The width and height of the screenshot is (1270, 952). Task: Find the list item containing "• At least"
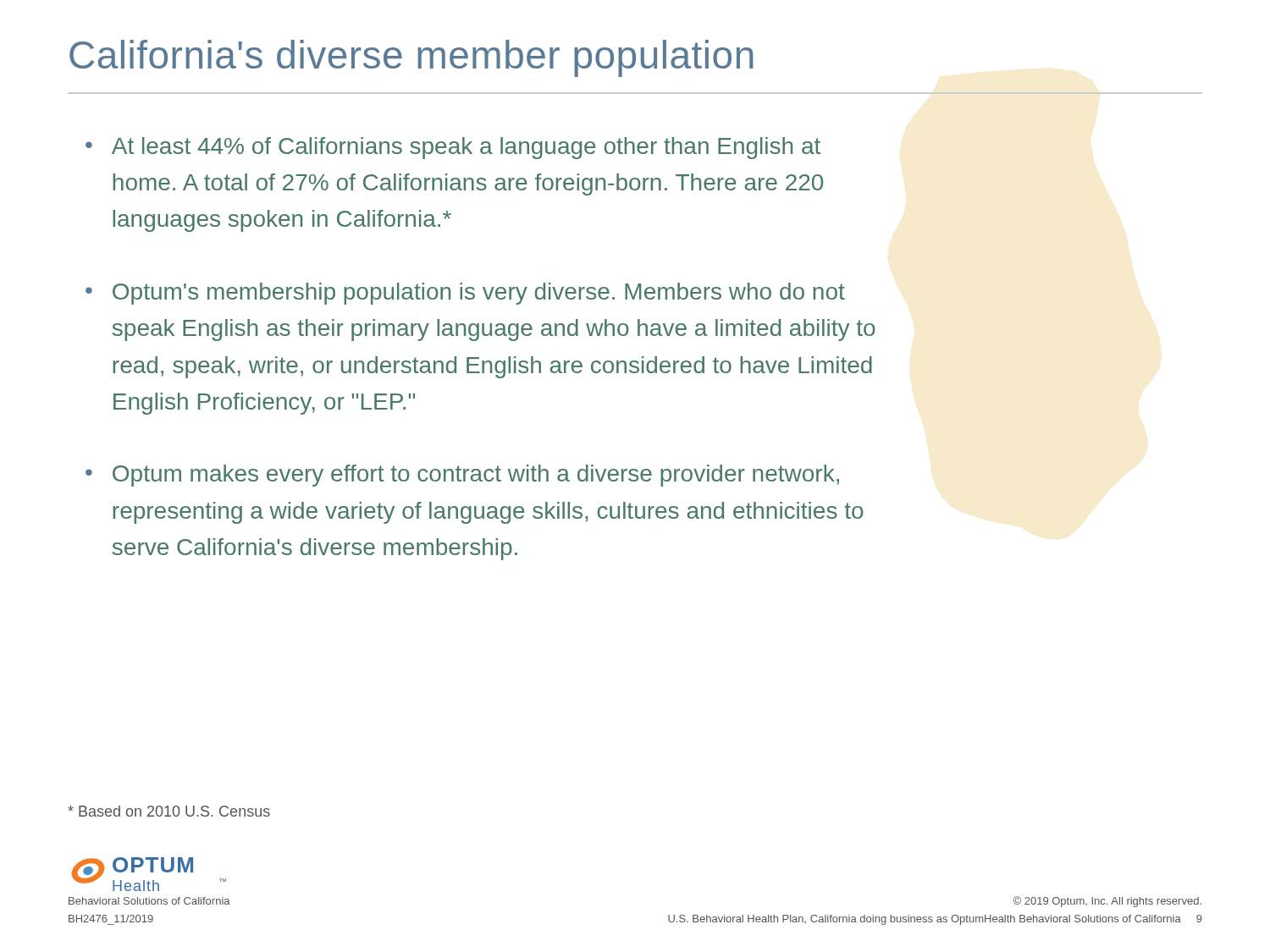tap(488, 183)
